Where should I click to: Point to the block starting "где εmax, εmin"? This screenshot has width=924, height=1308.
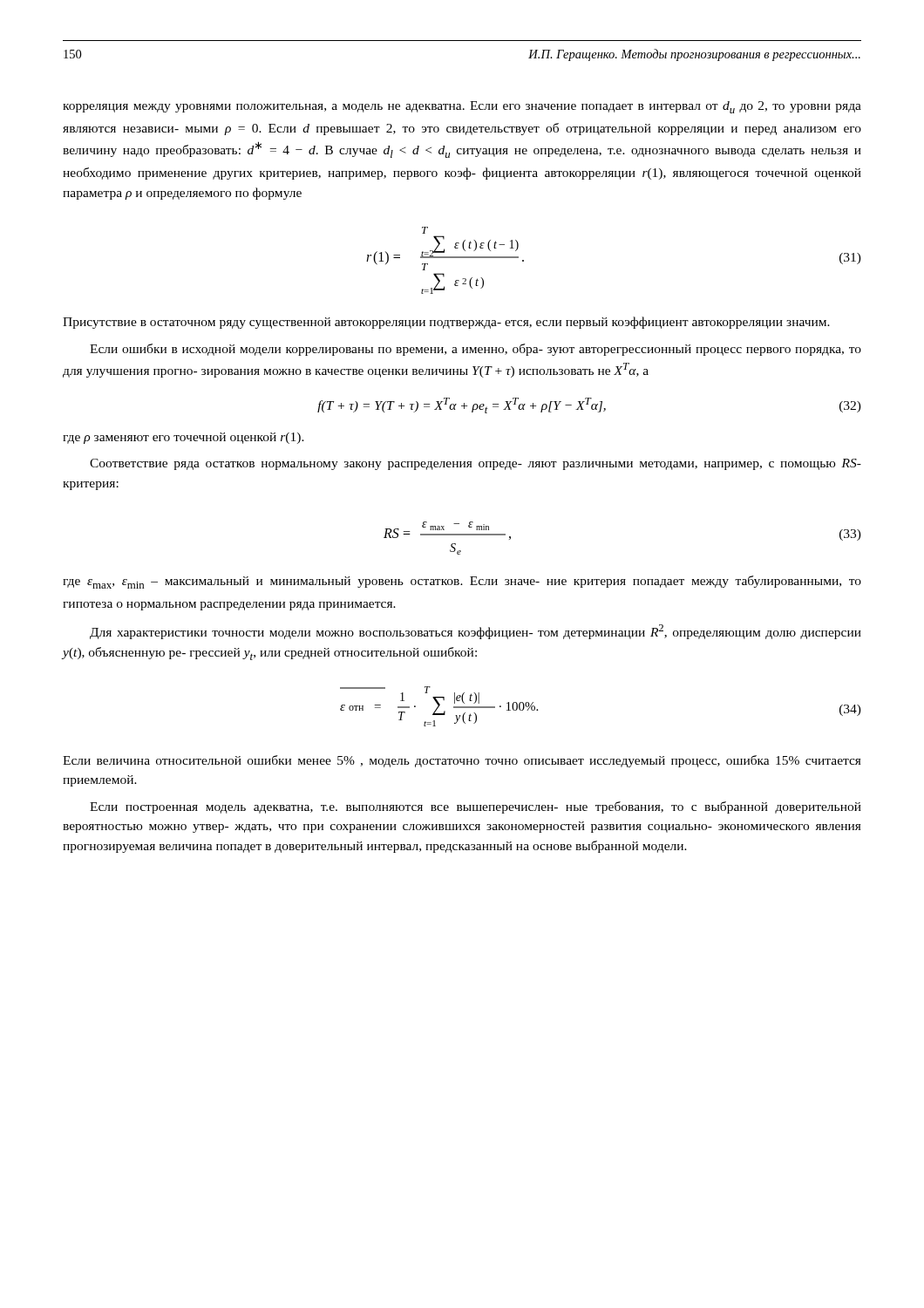[x=462, y=592]
